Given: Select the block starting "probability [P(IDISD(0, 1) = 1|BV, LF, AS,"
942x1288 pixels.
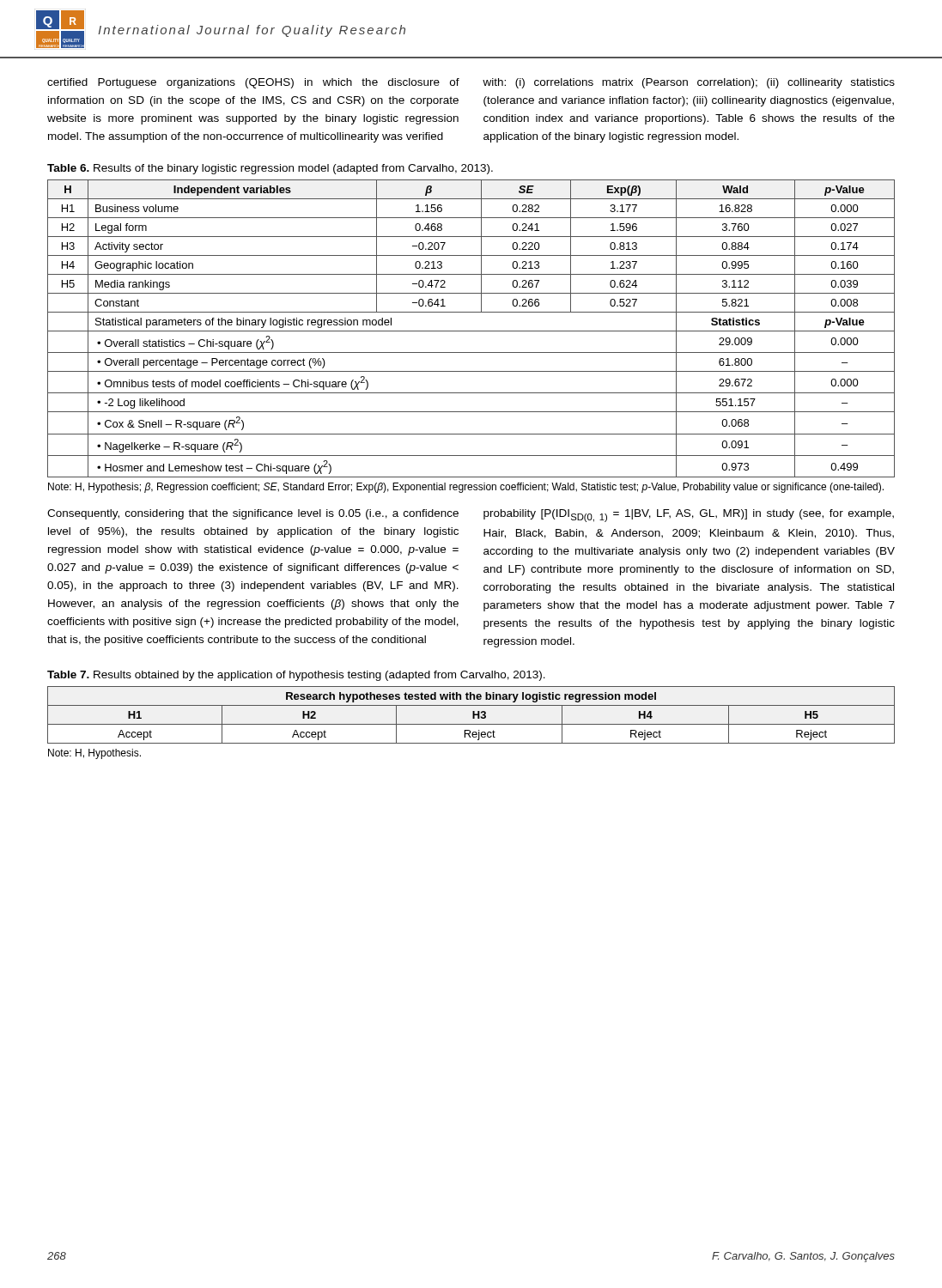Looking at the screenshot, I should coord(689,577).
